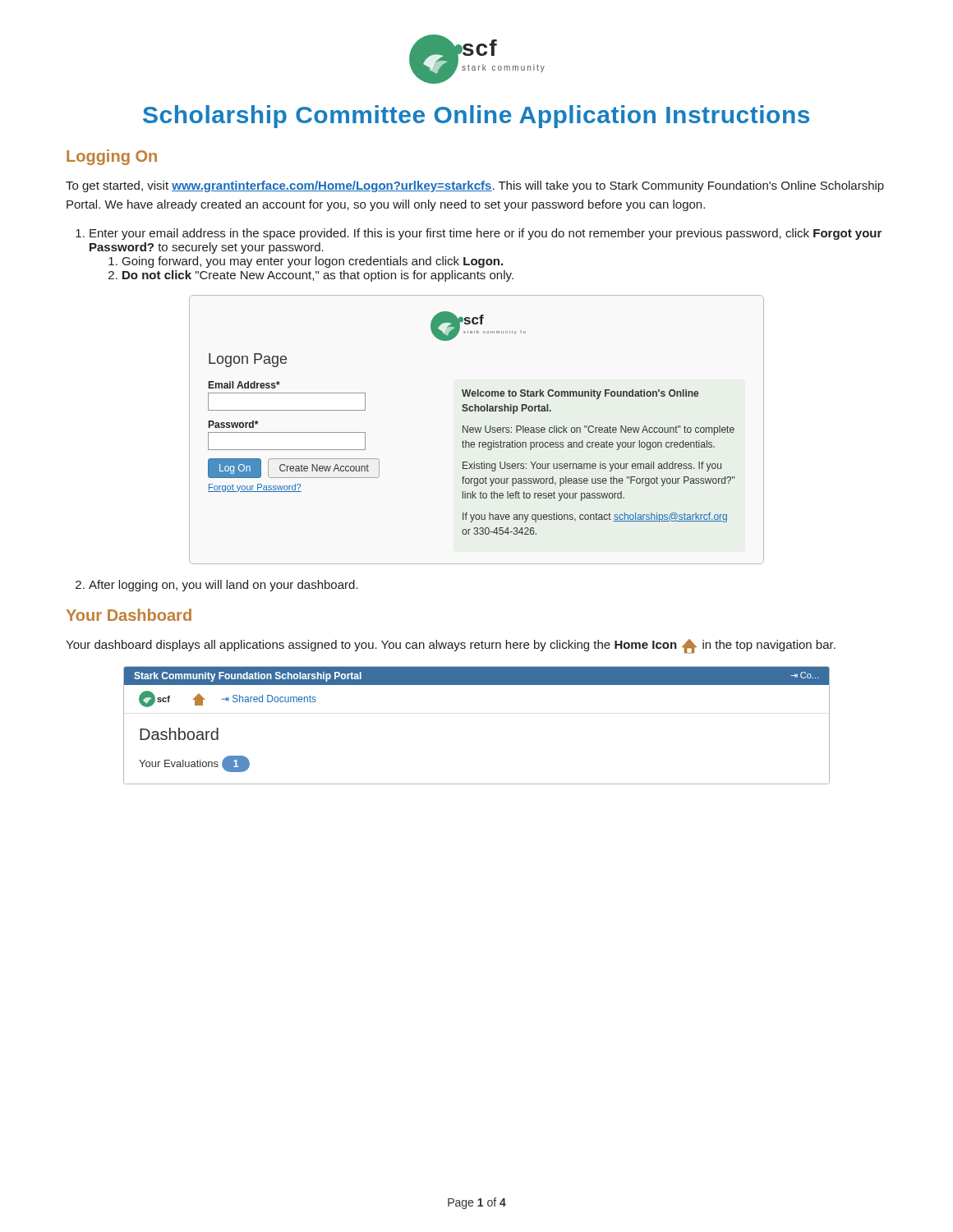The image size is (953, 1232).
Task: Click on the logo
Action: point(476,64)
